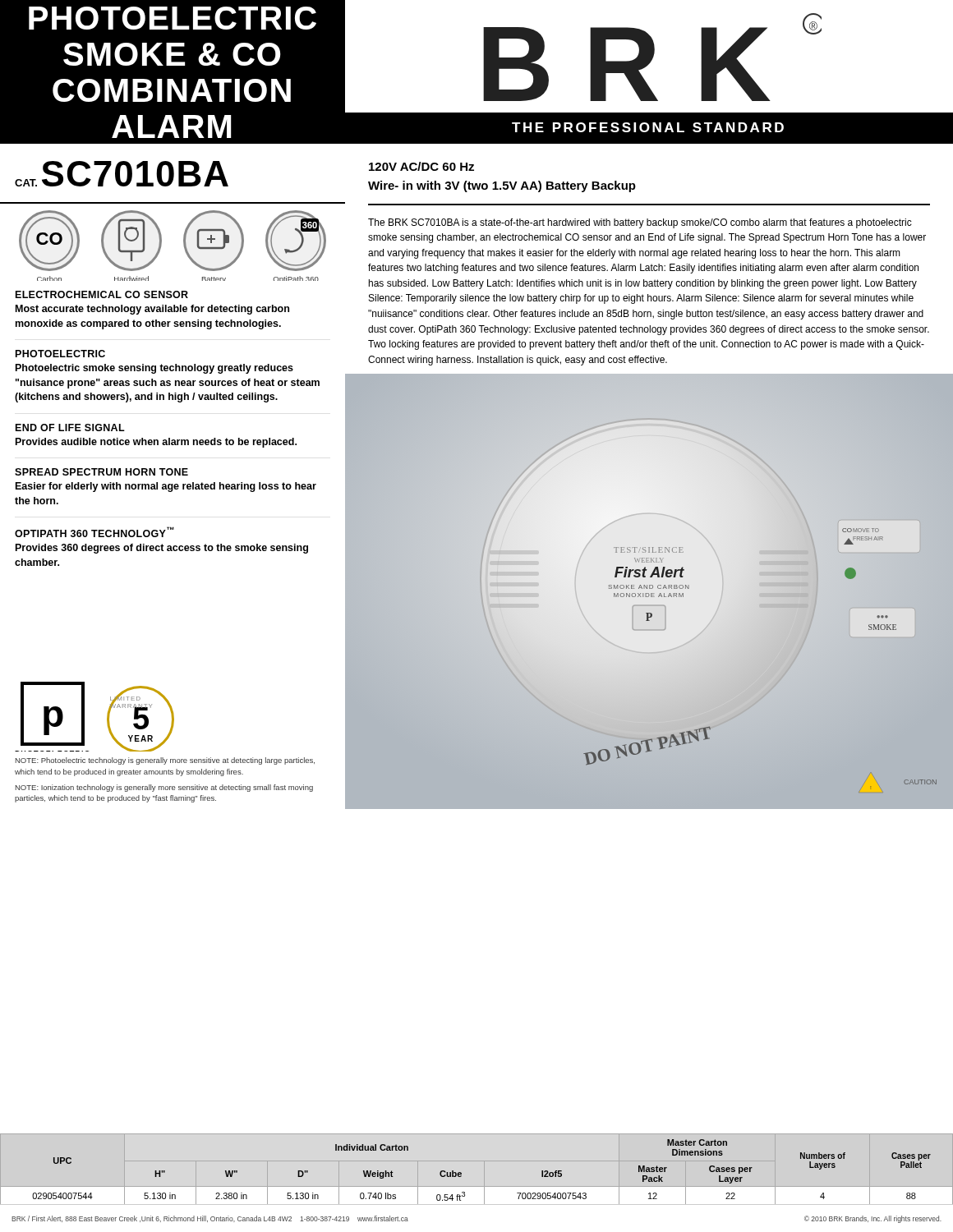Click on the text starting "END OF LIFE SIGNAL"
953x1232 pixels.
click(70, 428)
